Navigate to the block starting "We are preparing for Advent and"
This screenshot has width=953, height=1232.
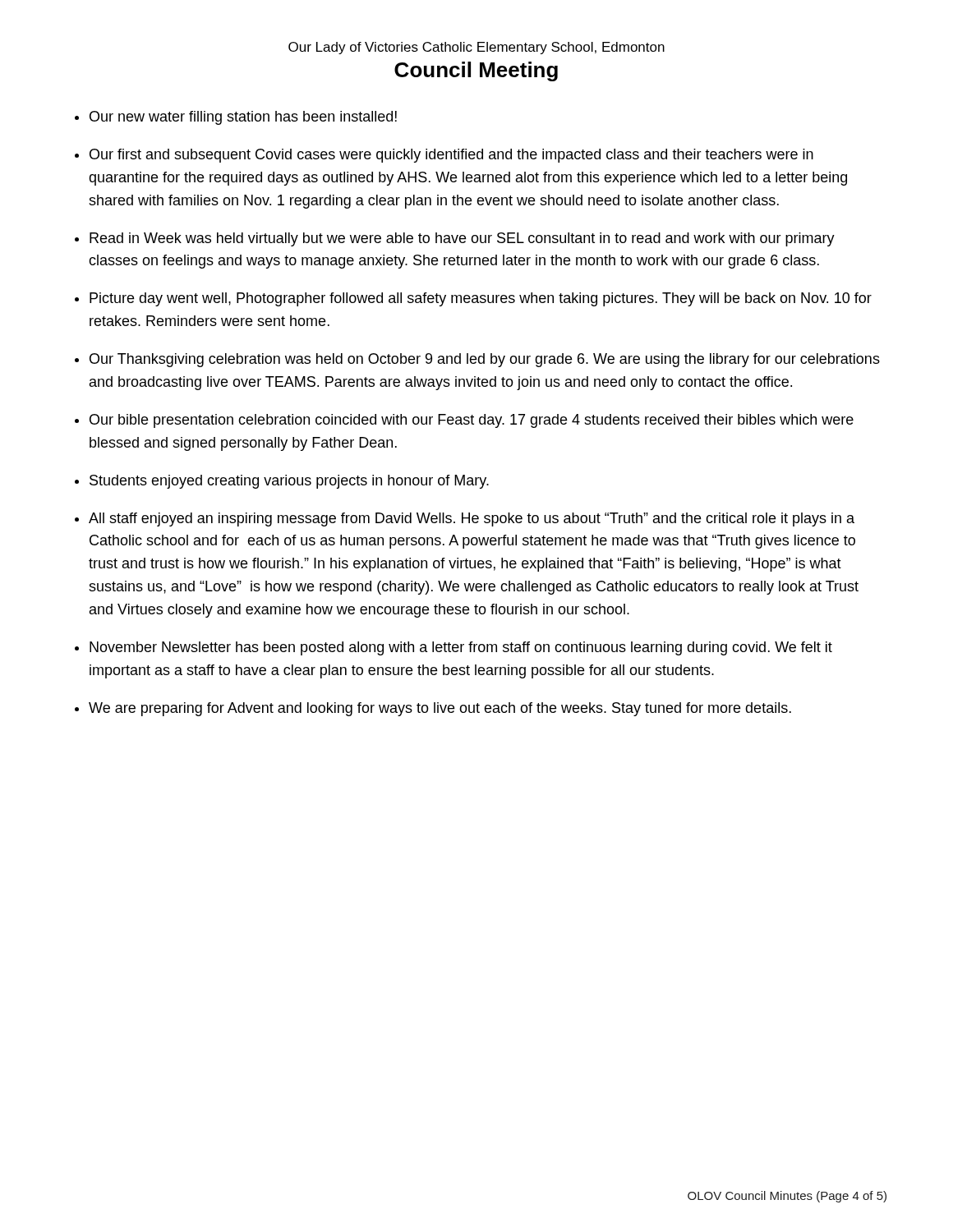coord(440,708)
